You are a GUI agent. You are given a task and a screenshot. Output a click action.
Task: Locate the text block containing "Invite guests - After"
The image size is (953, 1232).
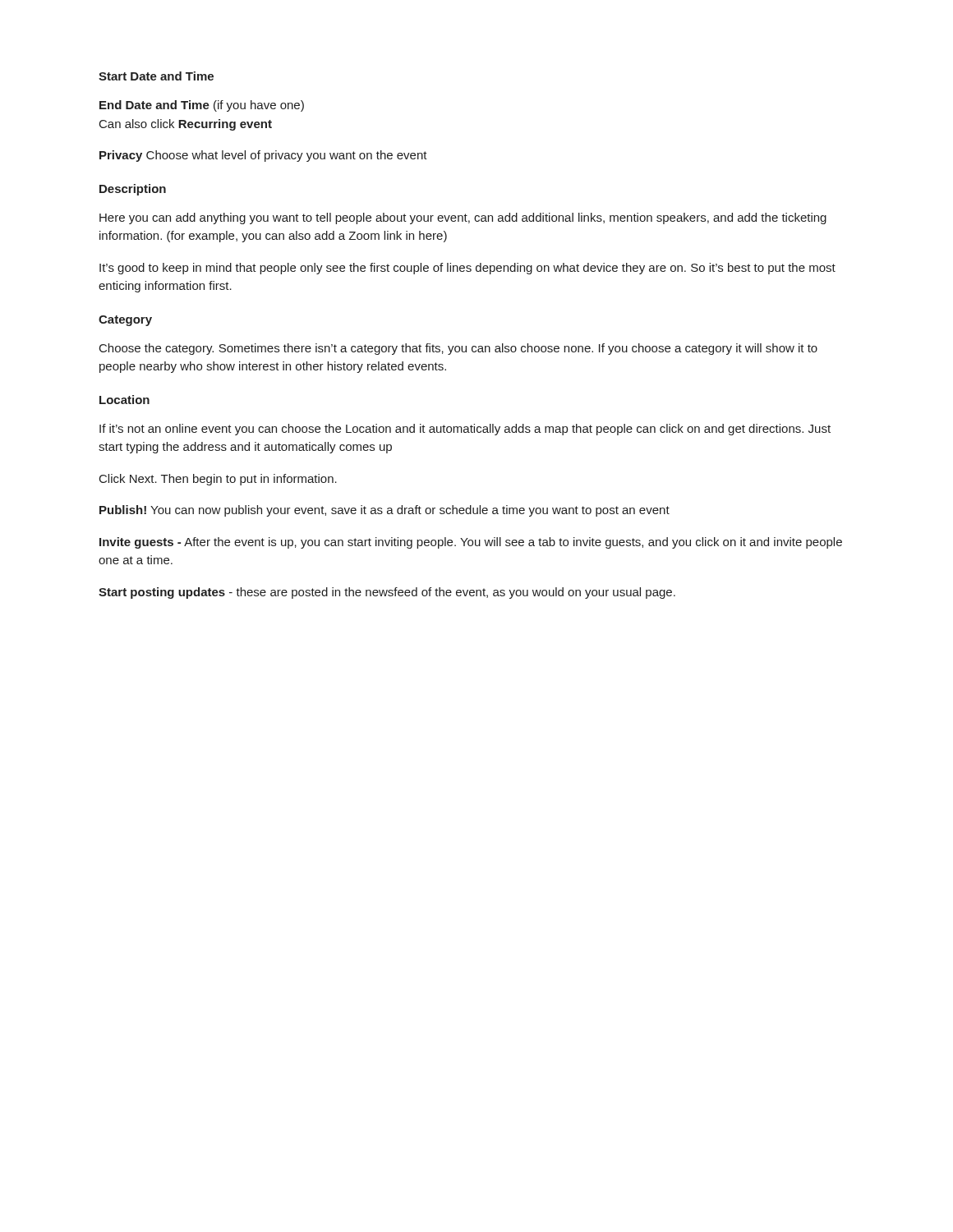(x=471, y=551)
